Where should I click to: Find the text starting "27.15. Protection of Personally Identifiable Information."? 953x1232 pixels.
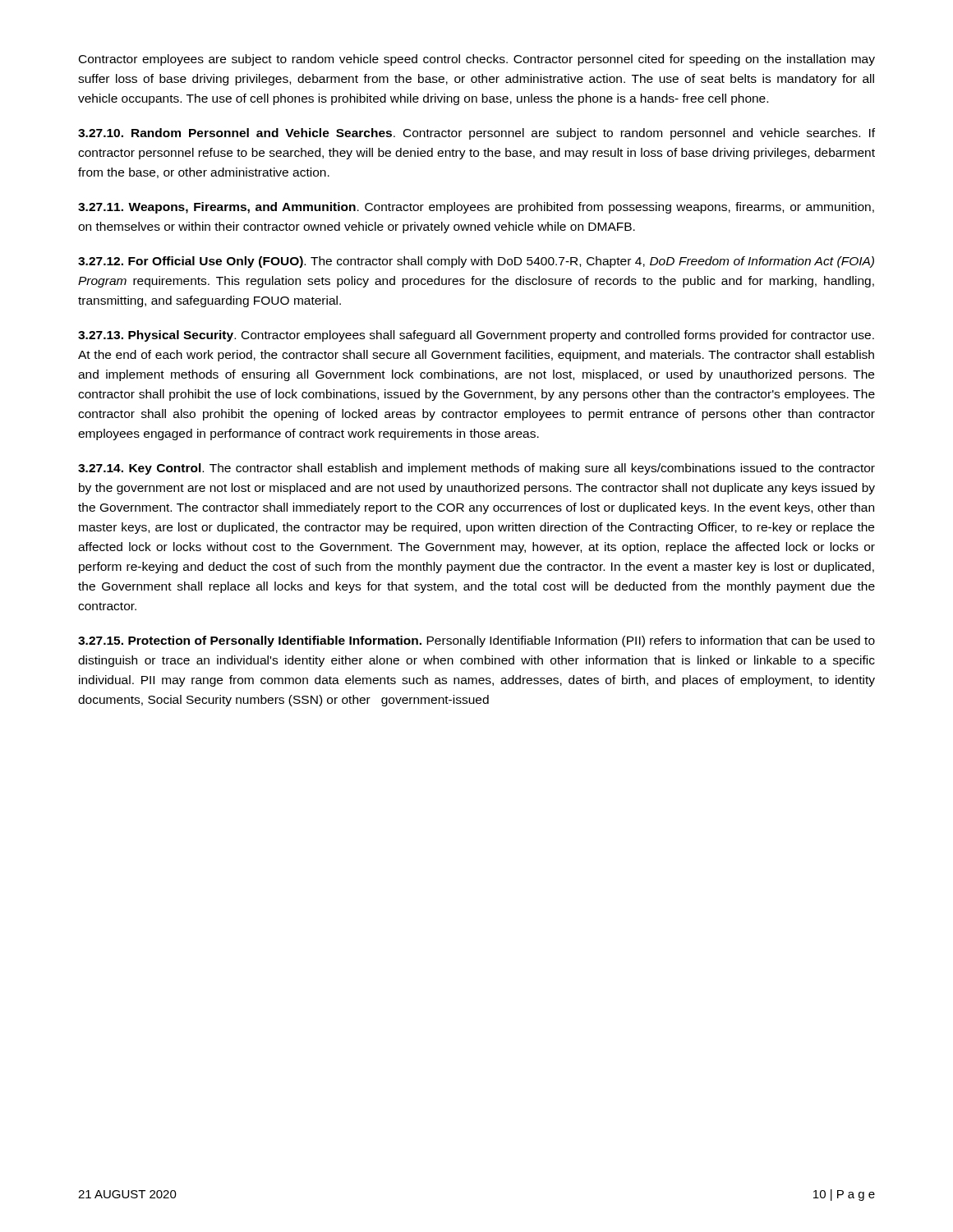476,670
